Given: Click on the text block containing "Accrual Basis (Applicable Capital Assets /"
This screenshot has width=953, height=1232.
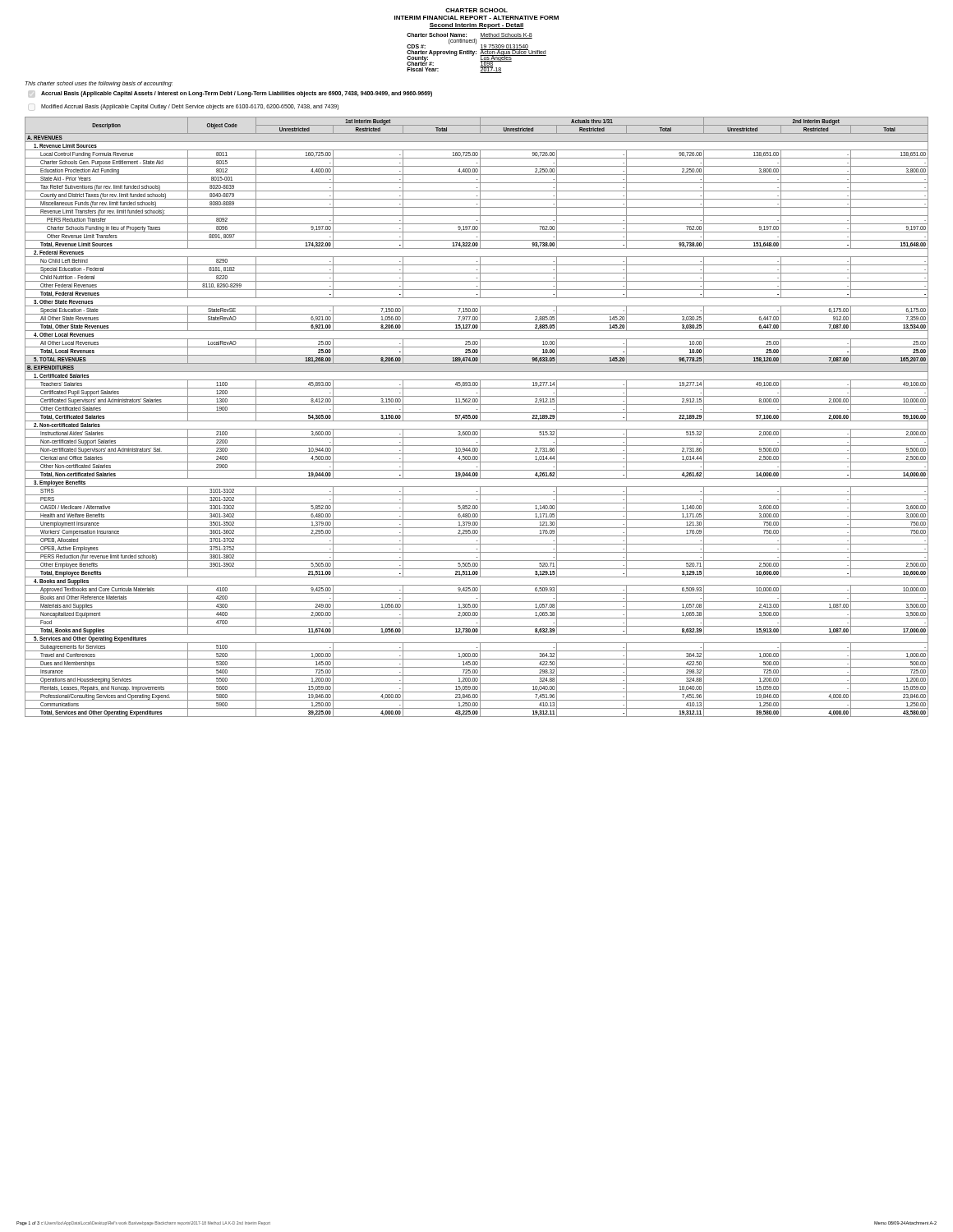Looking at the screenshot, I should click(x=230, y=94).
